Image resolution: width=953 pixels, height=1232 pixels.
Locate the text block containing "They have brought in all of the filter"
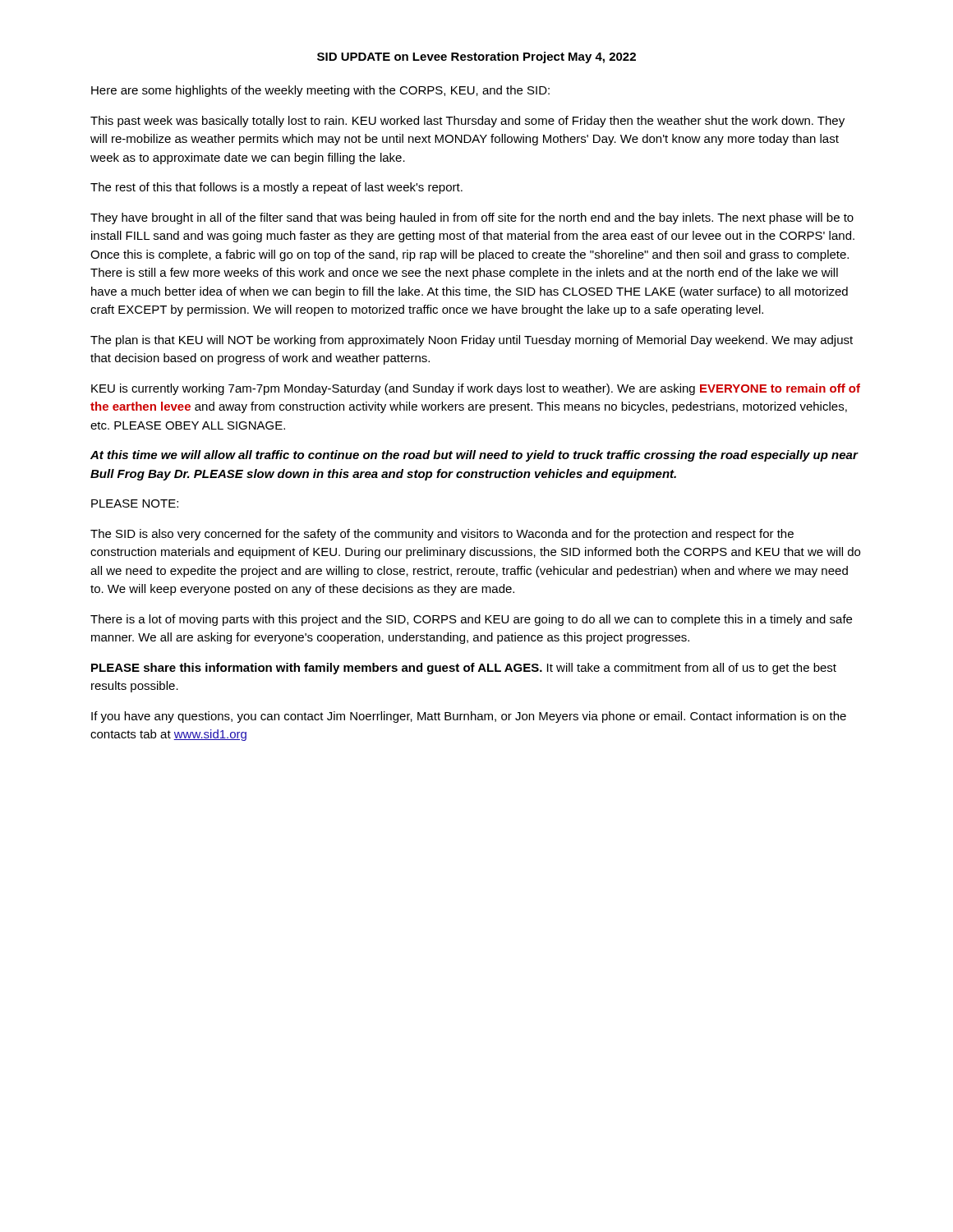click(x=473, y=263)
